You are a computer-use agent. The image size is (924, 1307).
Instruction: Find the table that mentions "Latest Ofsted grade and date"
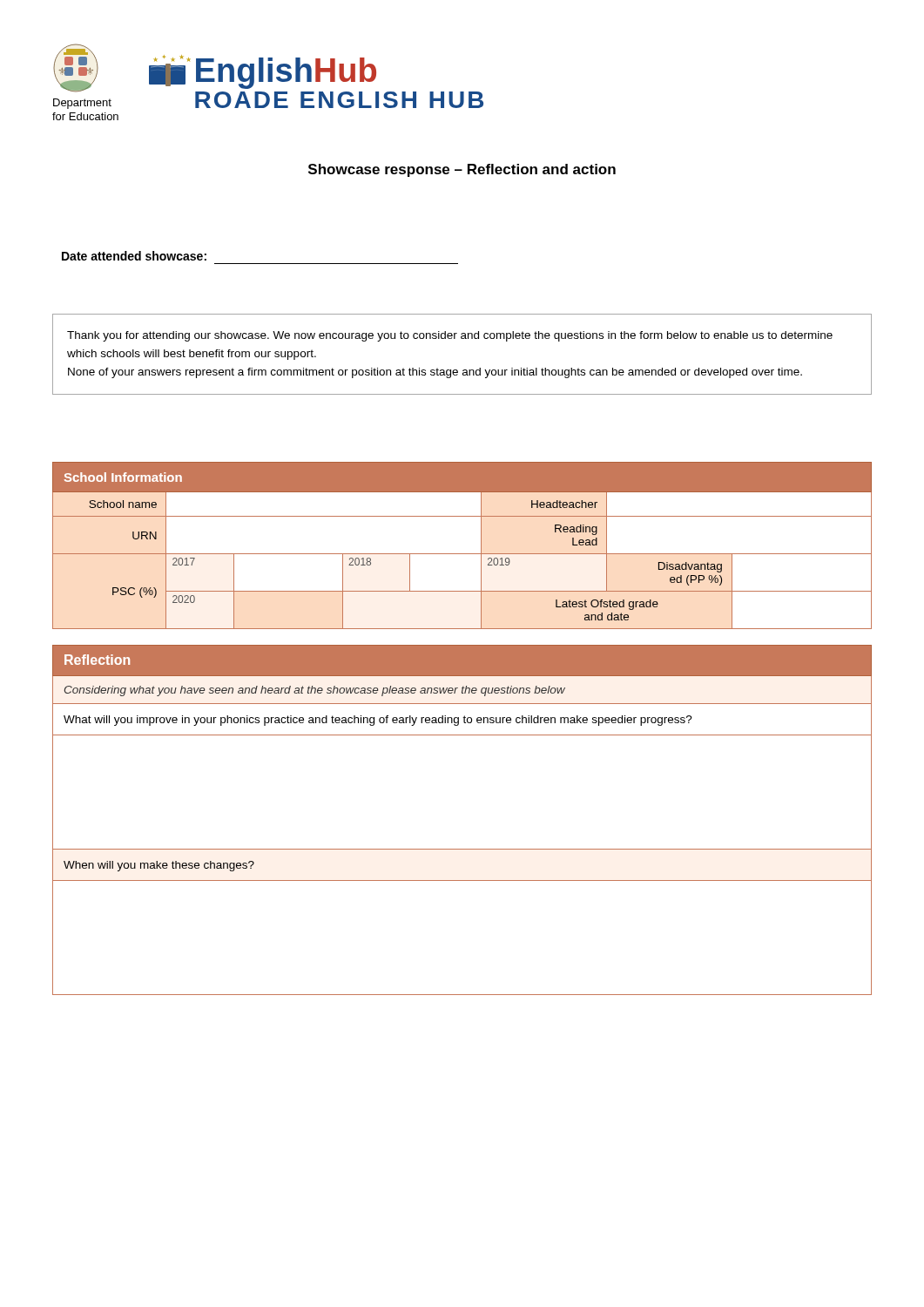(462, 545)
